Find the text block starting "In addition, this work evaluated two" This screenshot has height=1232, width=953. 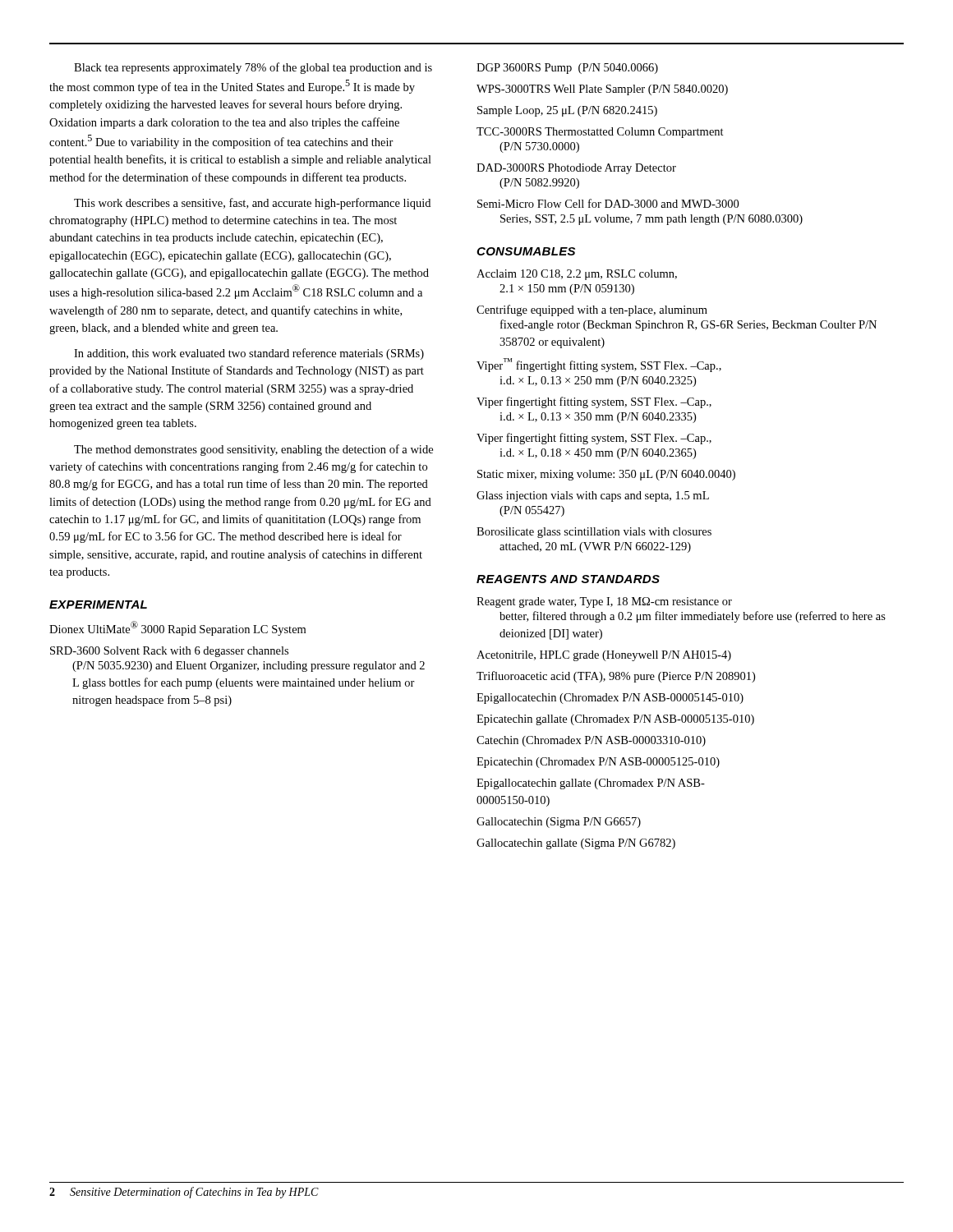[242, 389]
